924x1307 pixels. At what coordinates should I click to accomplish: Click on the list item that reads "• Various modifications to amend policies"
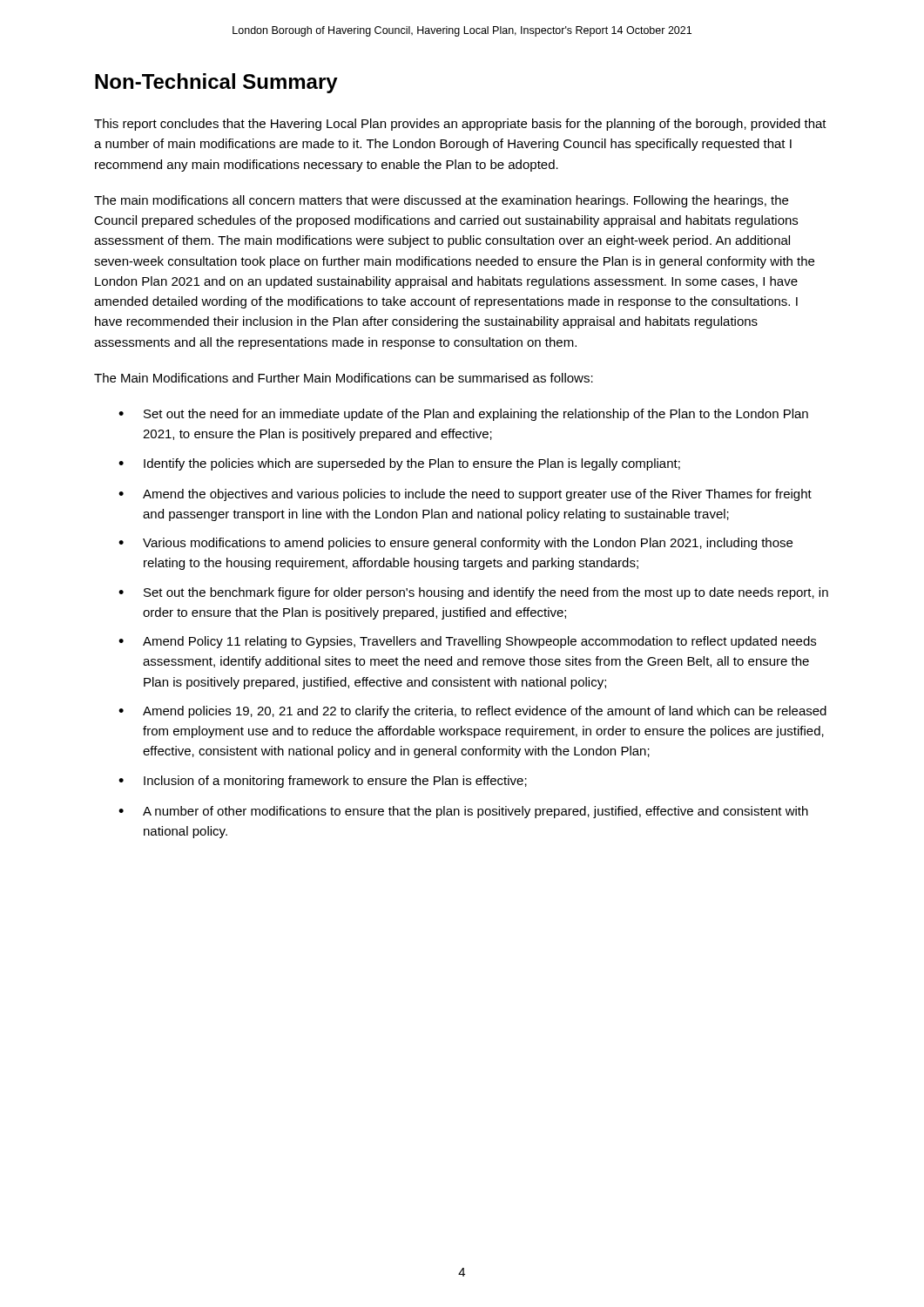pyautogui.click(x=474, y=553)
